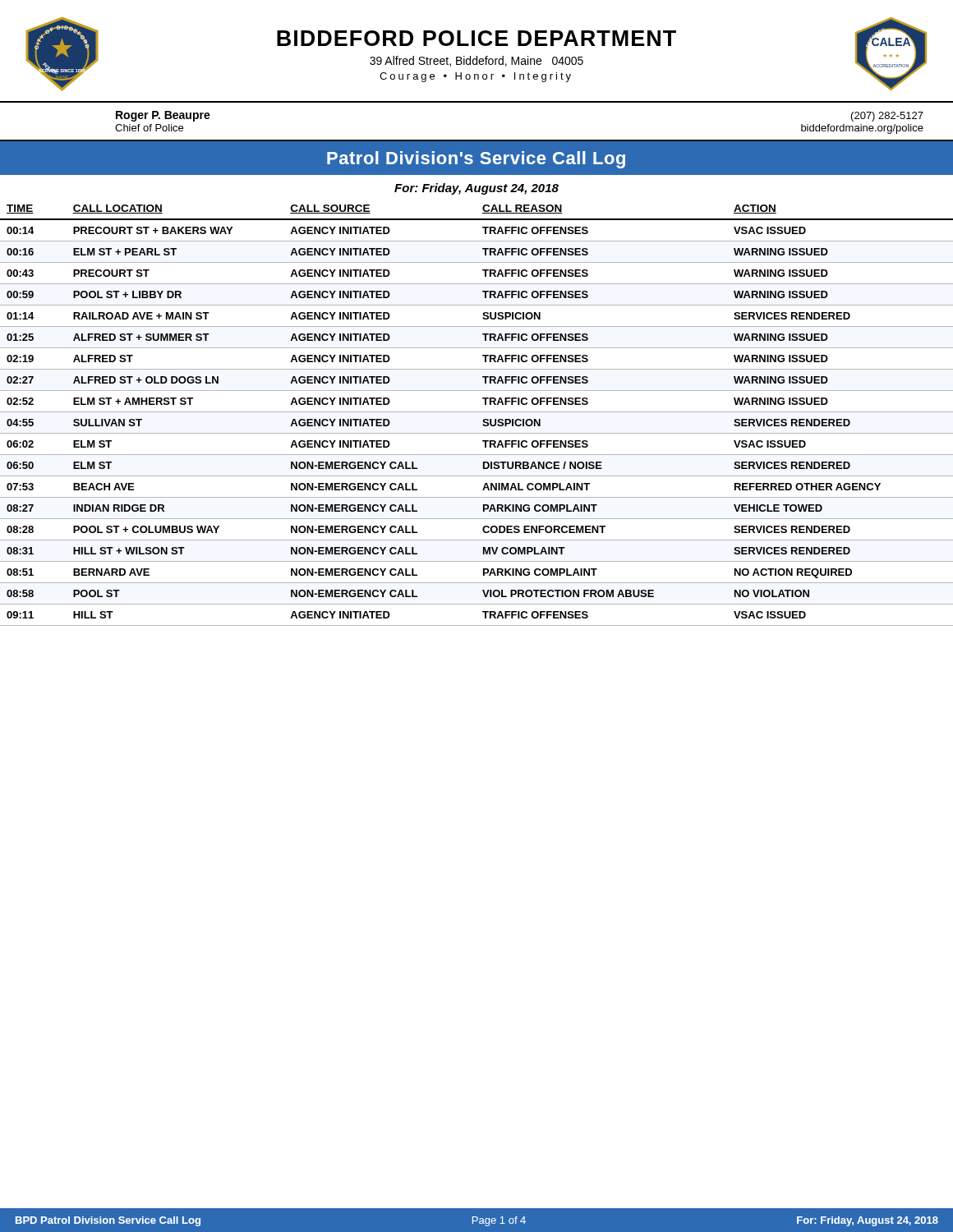Locate the table with the text "PRECOURT ST + BAKERS WAY"
The height and width of the screenshot is (1232, 953).
click(476, 412)
